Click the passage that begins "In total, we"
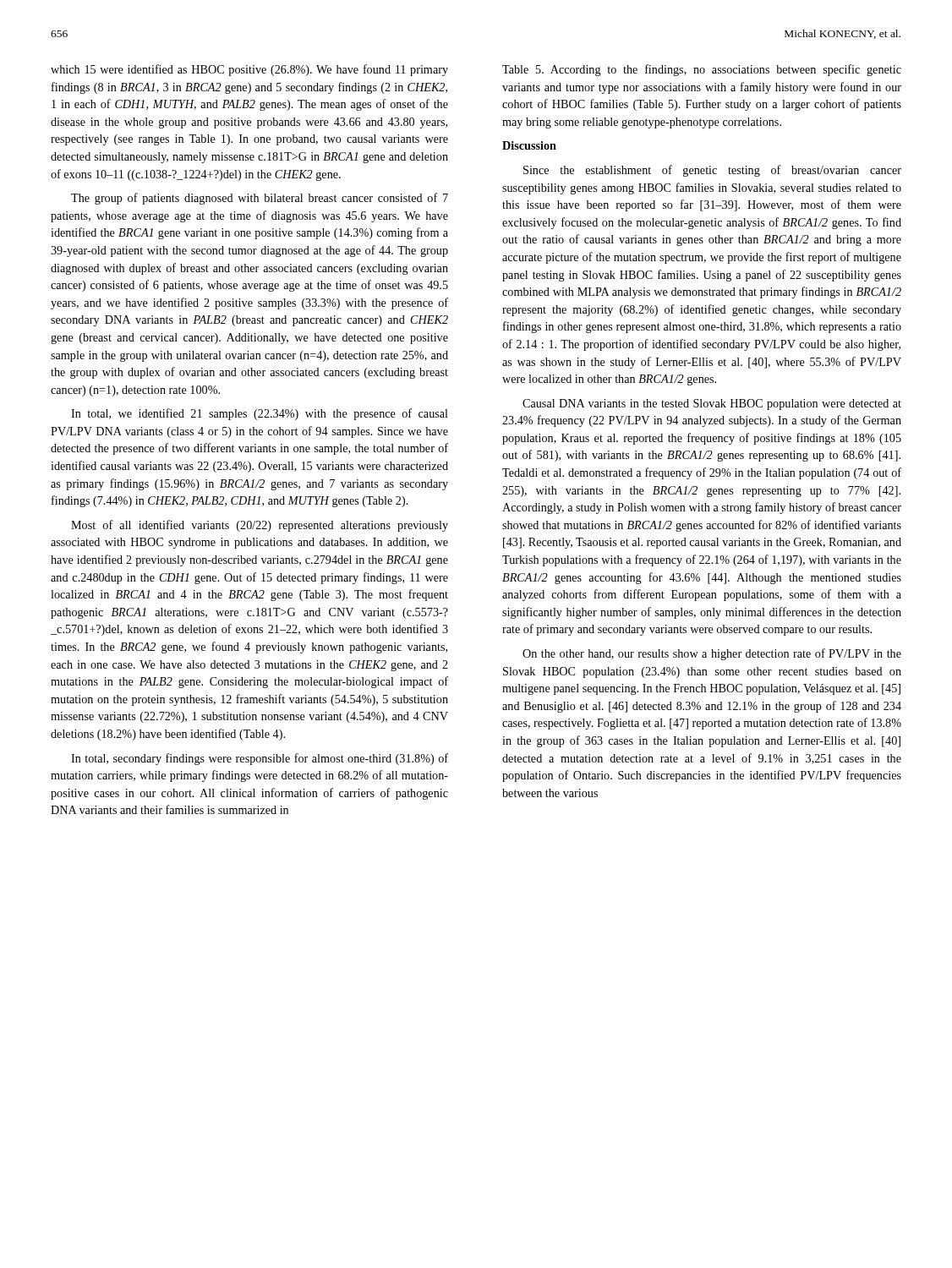The height and width of the screenshot is (1268, 952). click(249, 457)
